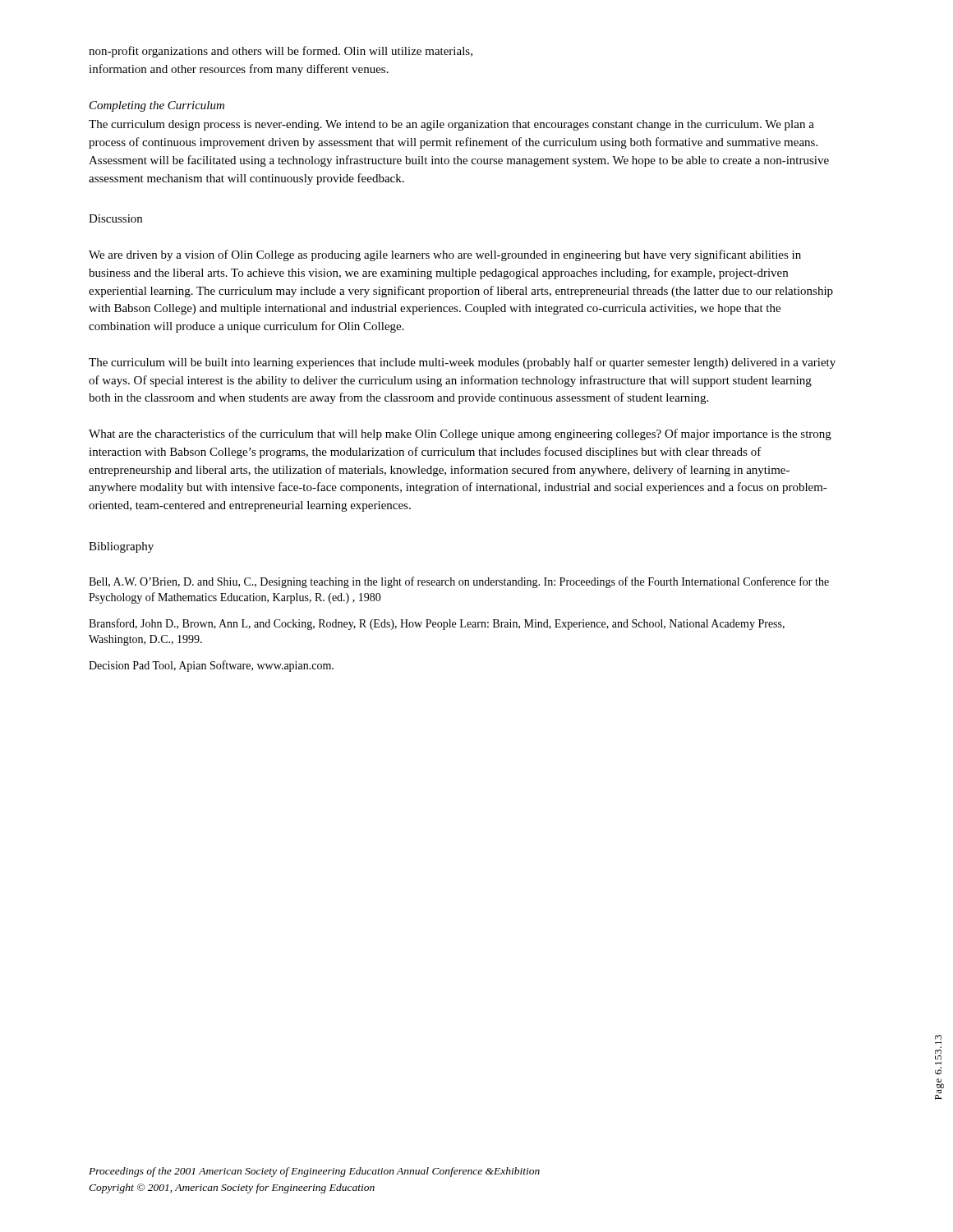
Task: Point to the region starting "What are the characteristics of"
Action: [x=463, y=470]
